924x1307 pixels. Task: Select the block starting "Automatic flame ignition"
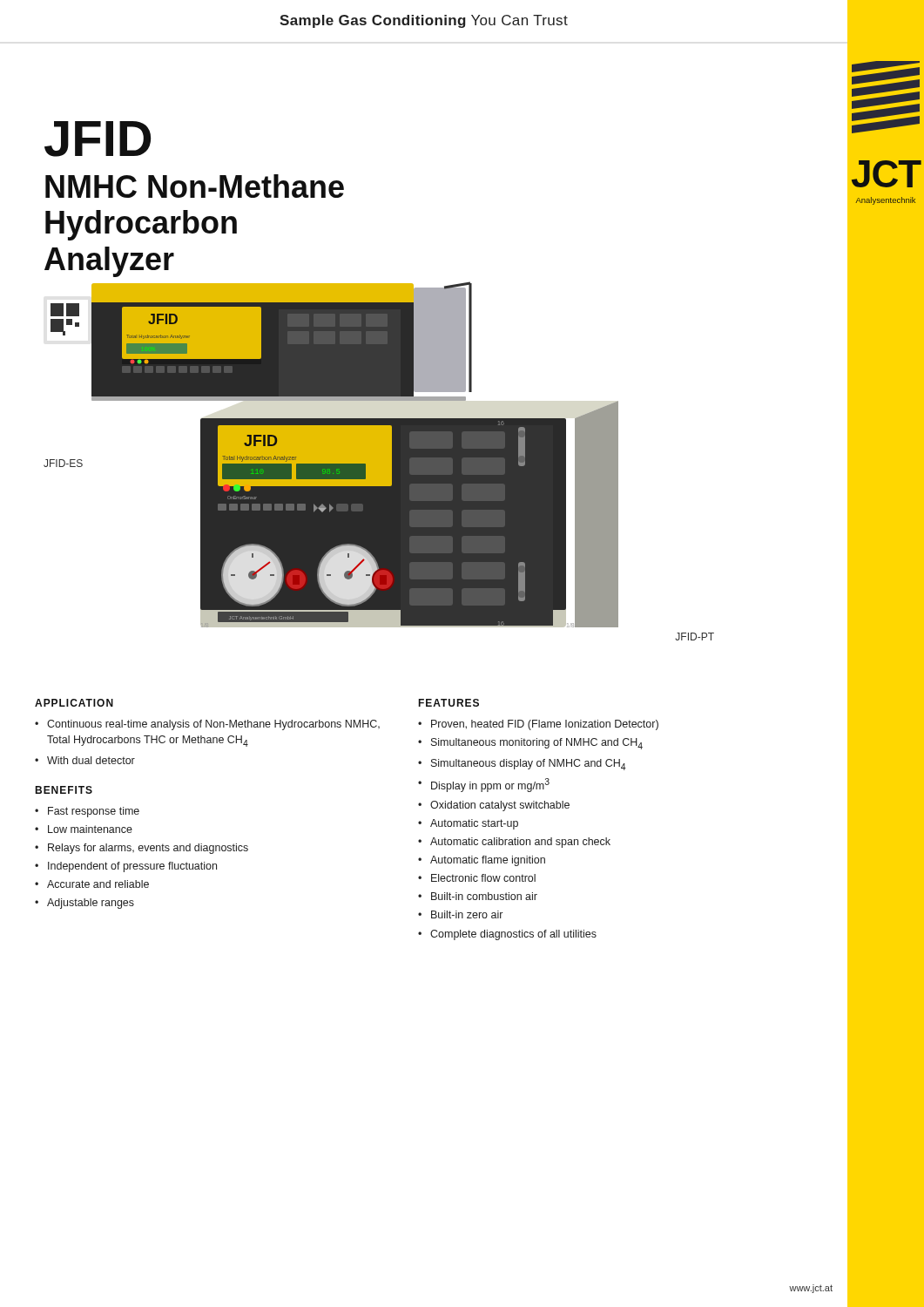[x=488, y=860]
